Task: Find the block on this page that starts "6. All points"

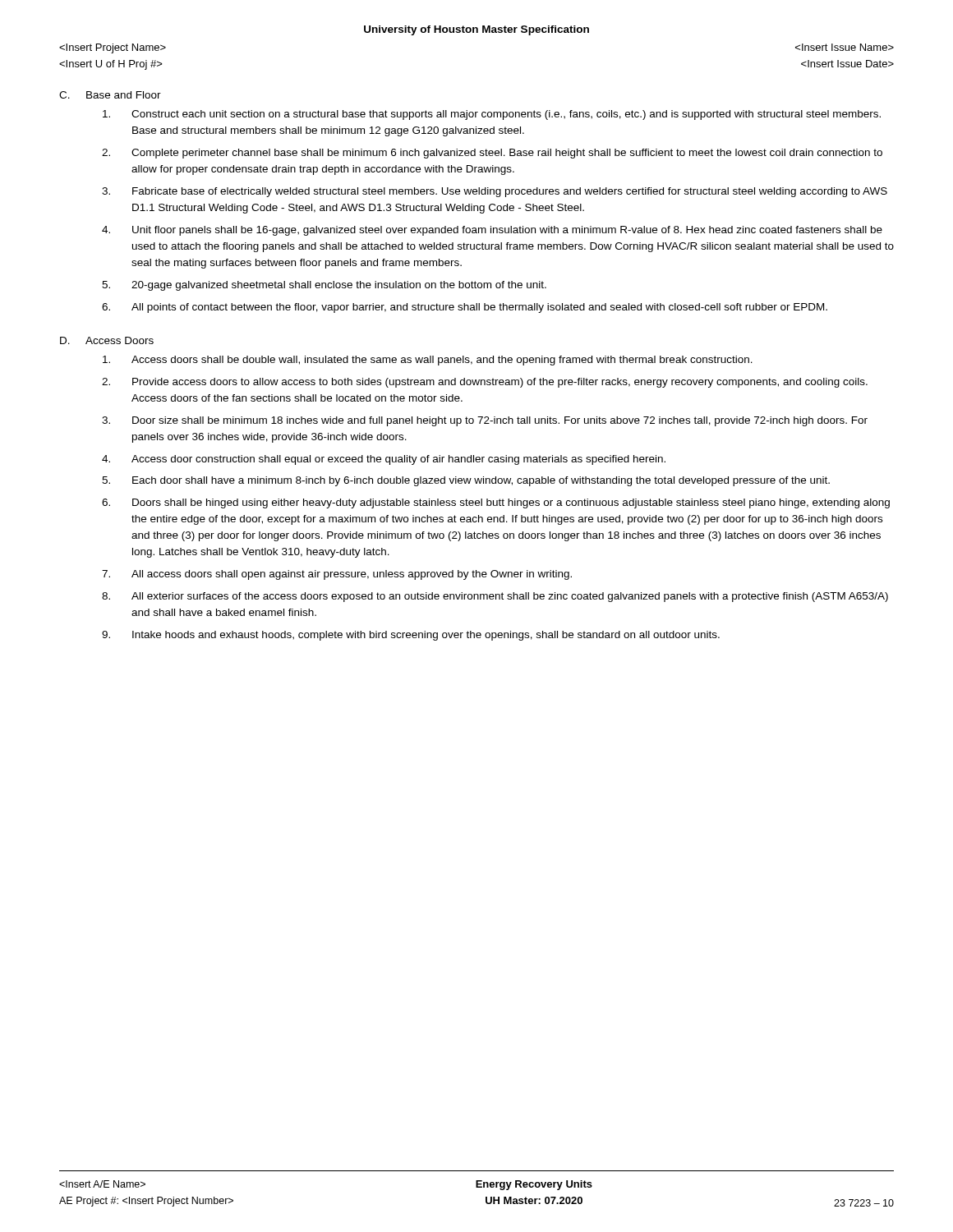Action: [465, 307]
